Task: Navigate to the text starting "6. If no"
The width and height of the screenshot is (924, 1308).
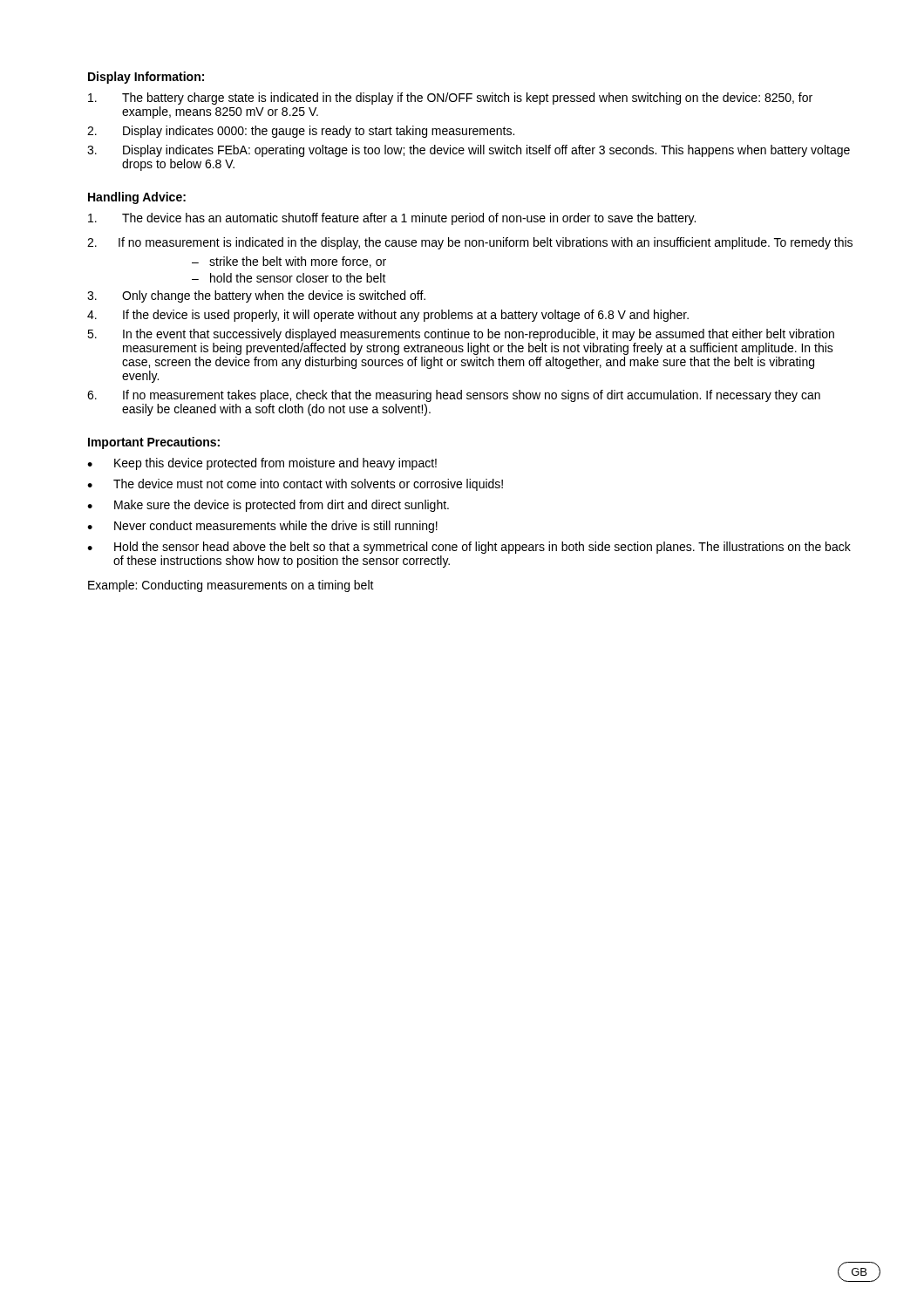Action: 471,402
